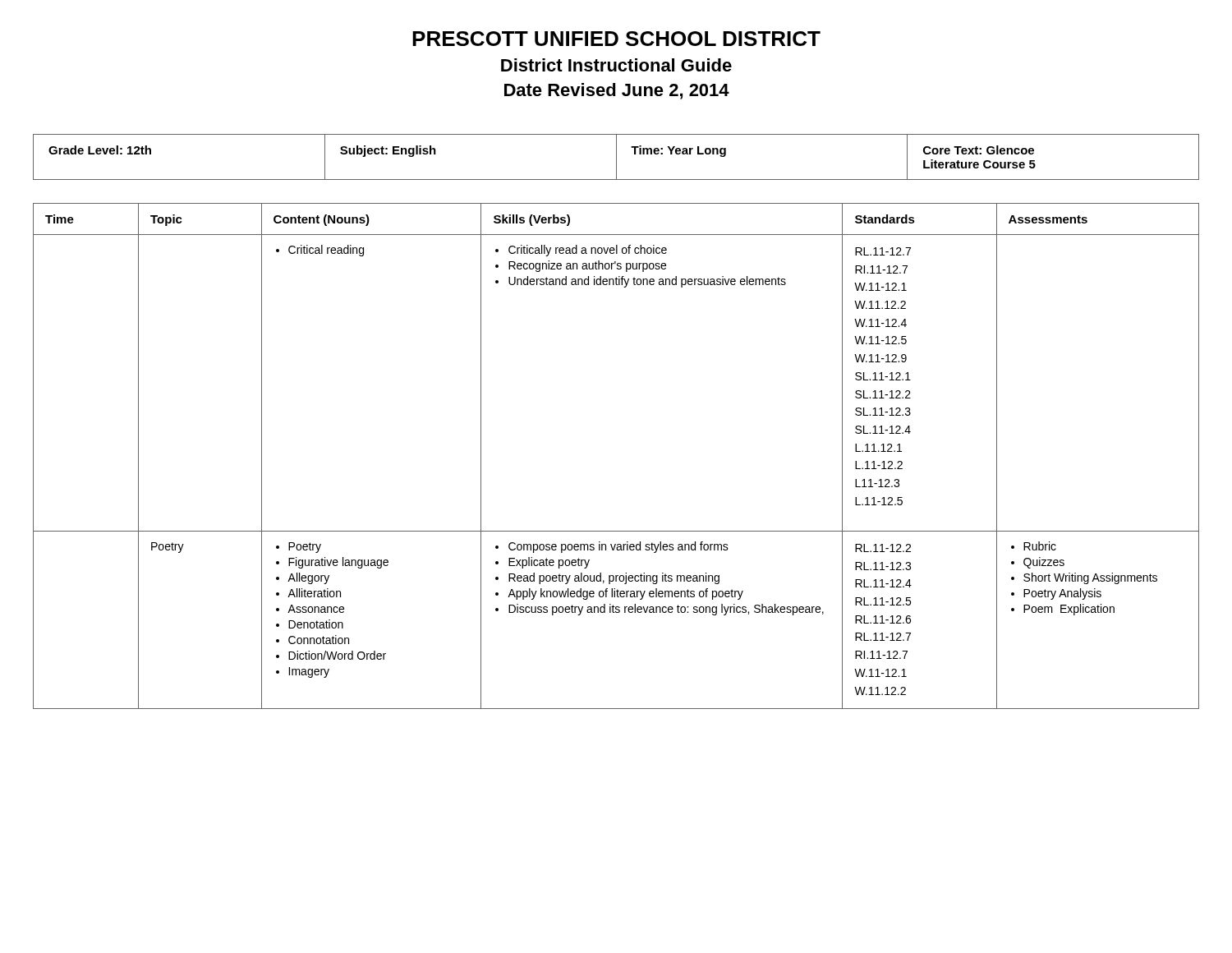Click the title
The image size is (1232, 953).
(x=616, y=64)
